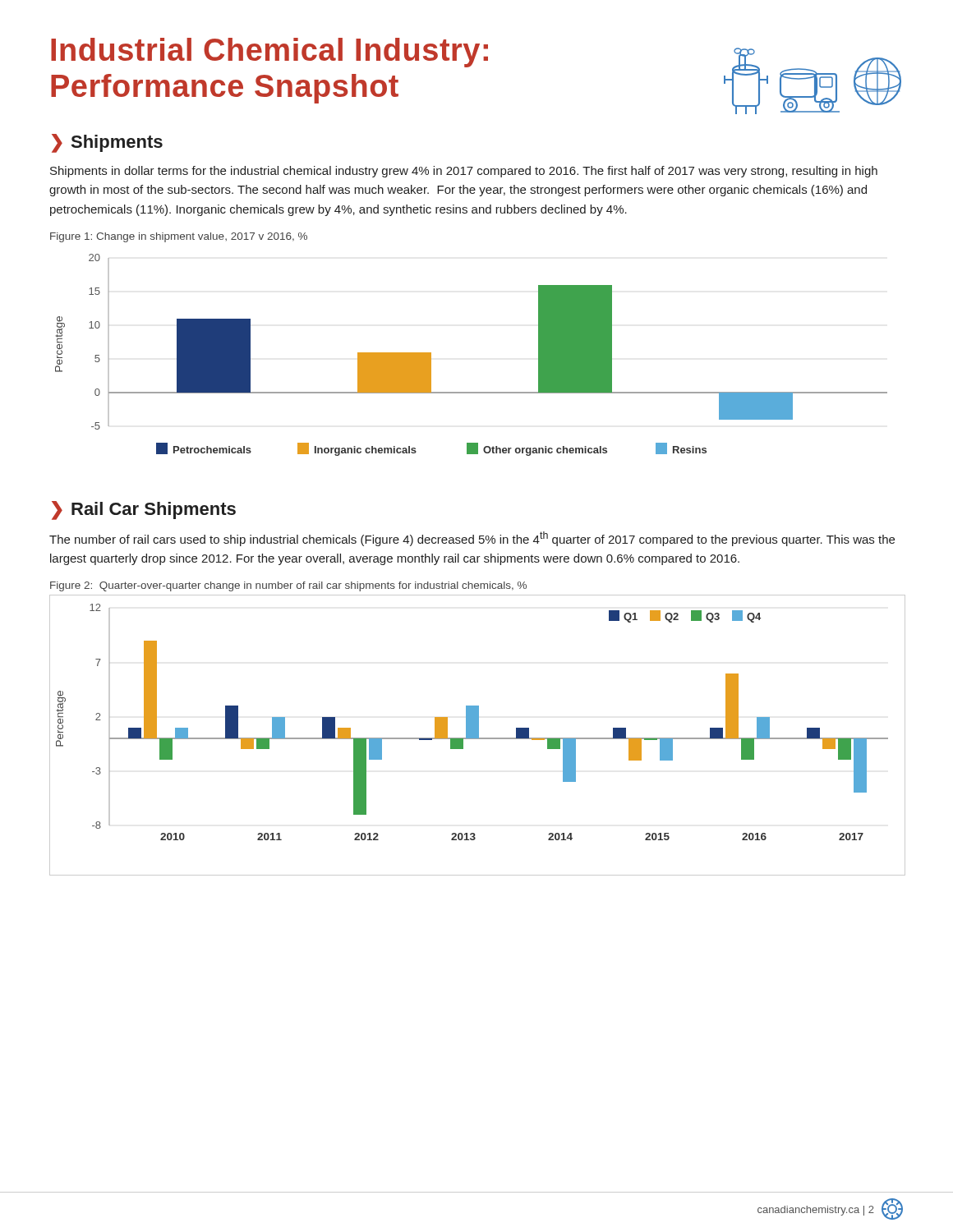Where is the caption that starts "Figure 1: Change in shipment value, 2017"?
Image resolution: width=953 pixels, height=1232 pixels.
pyautogui.click(x=178, y=236)
